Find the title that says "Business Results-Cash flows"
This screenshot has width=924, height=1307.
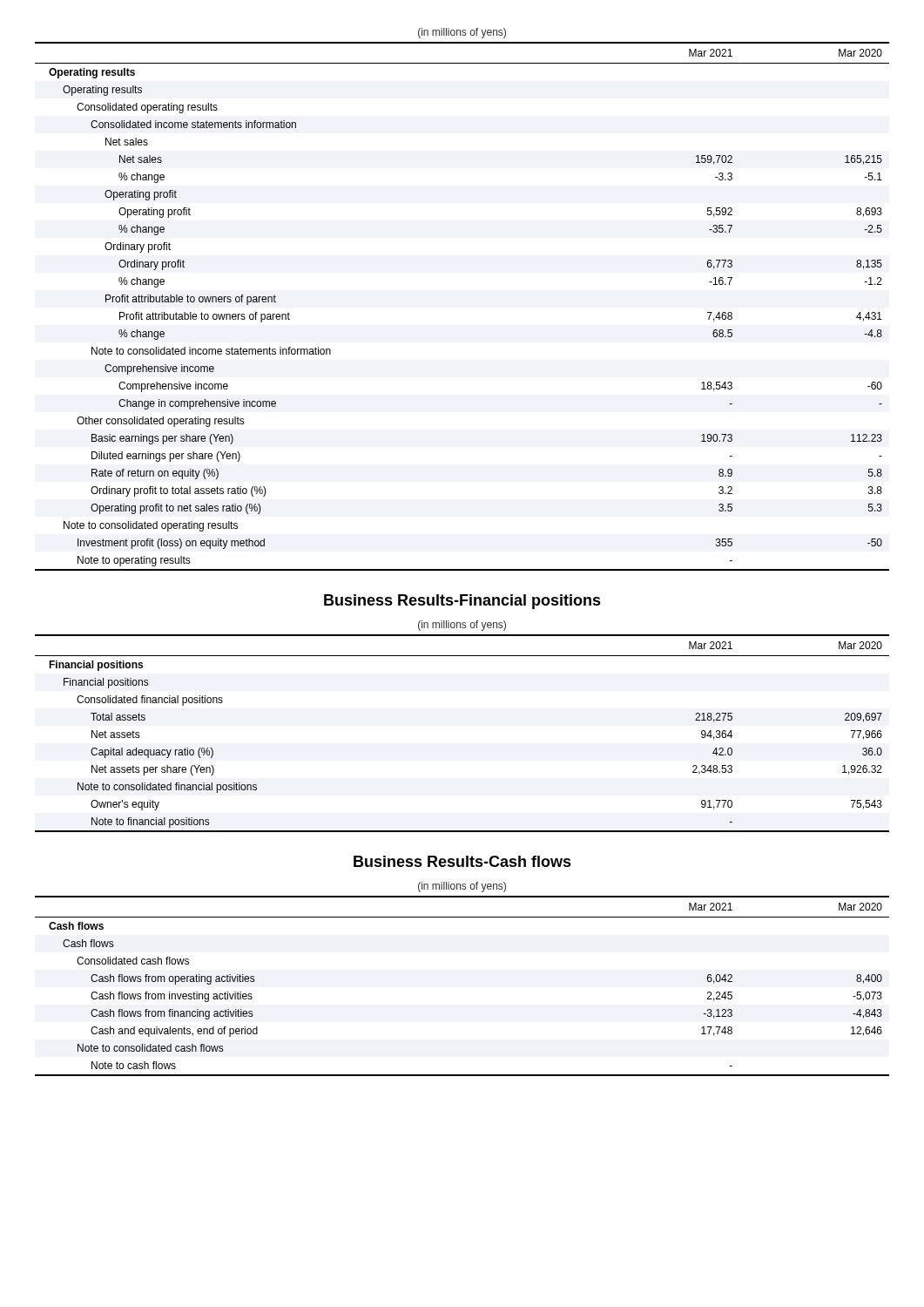pyautogui.click(x=462, y=862)
